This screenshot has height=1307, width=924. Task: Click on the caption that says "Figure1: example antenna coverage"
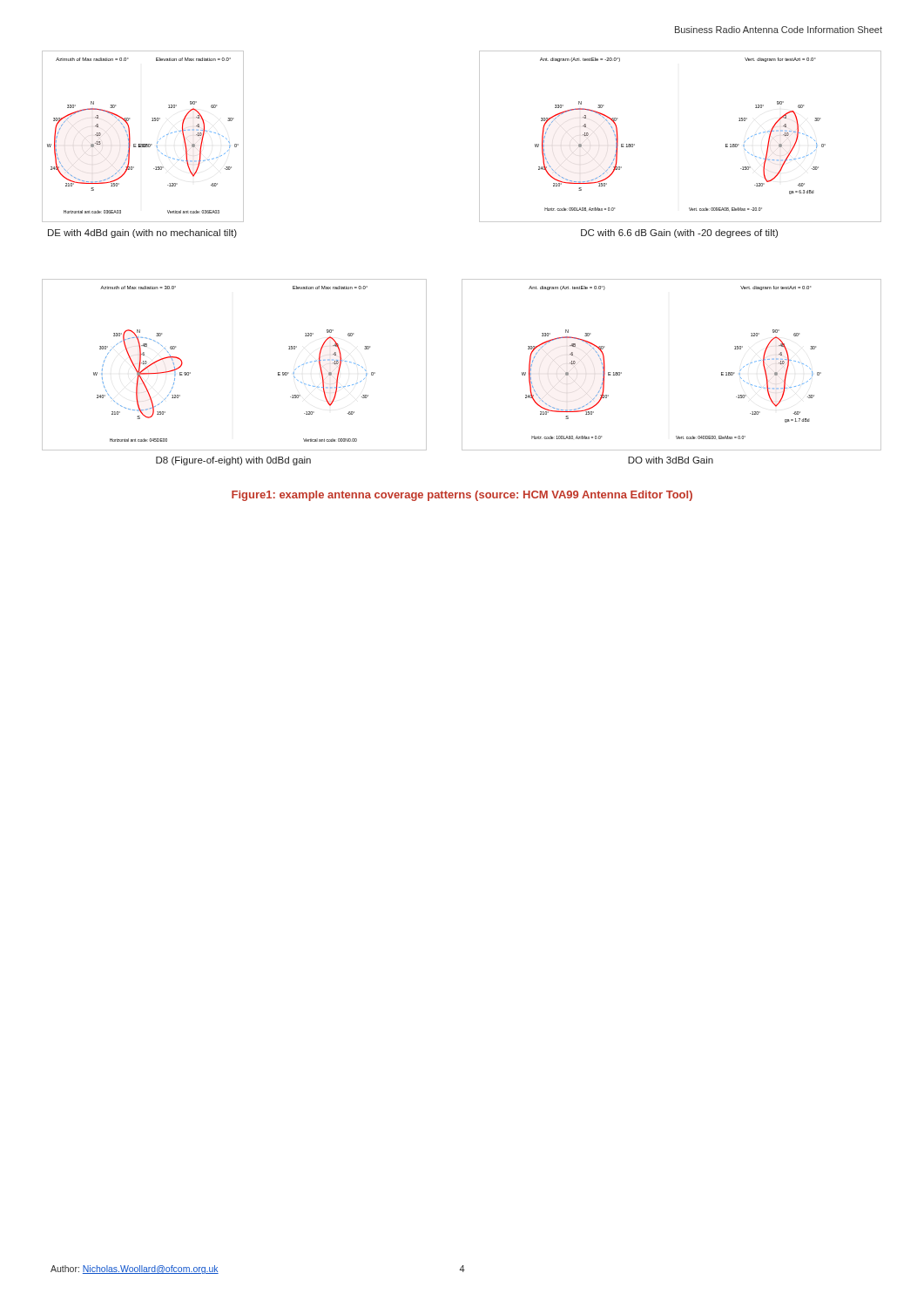pyautogui.click(x=462, y=494)
